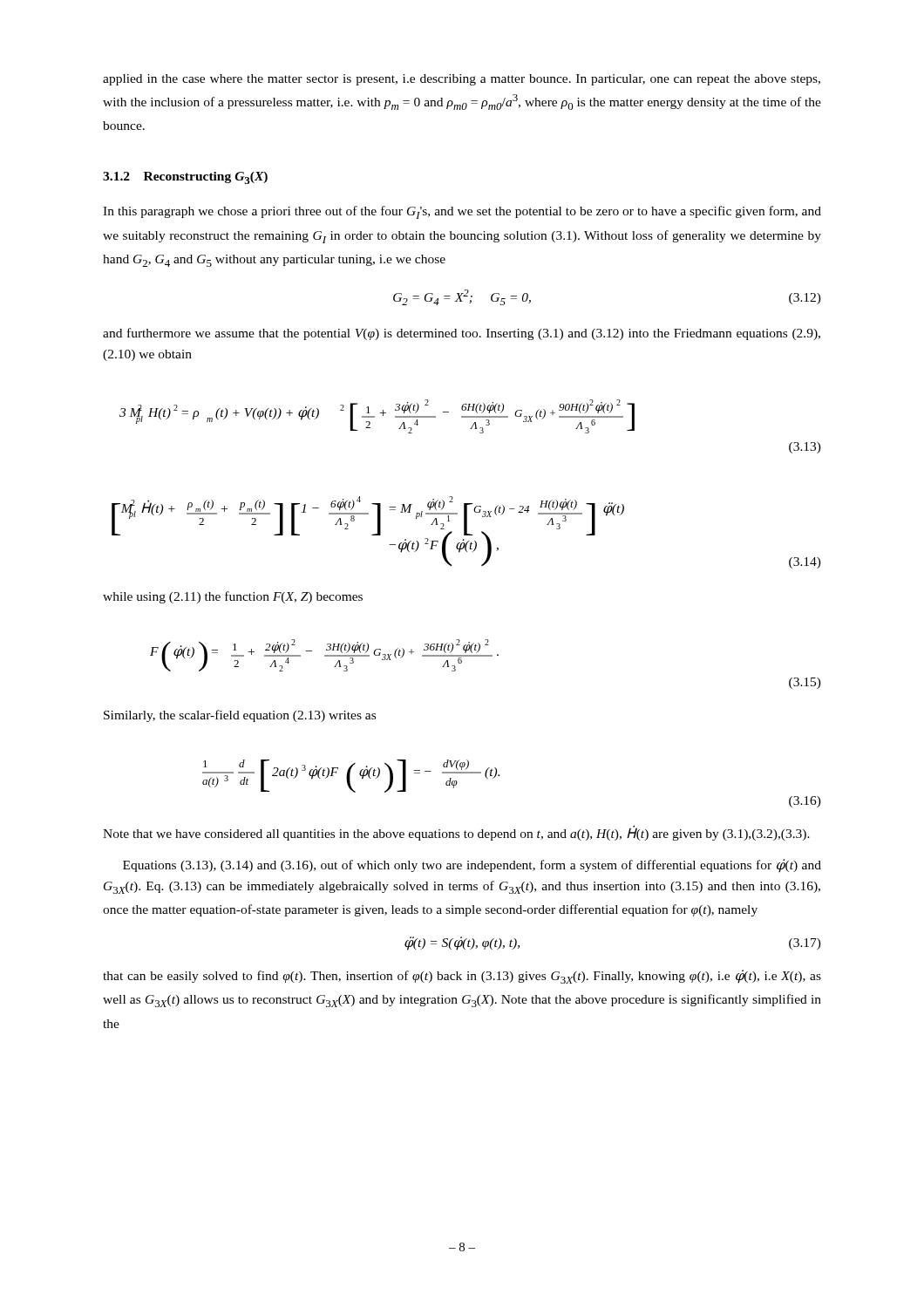
Task: Locate a section header
Action: [185, 178]
